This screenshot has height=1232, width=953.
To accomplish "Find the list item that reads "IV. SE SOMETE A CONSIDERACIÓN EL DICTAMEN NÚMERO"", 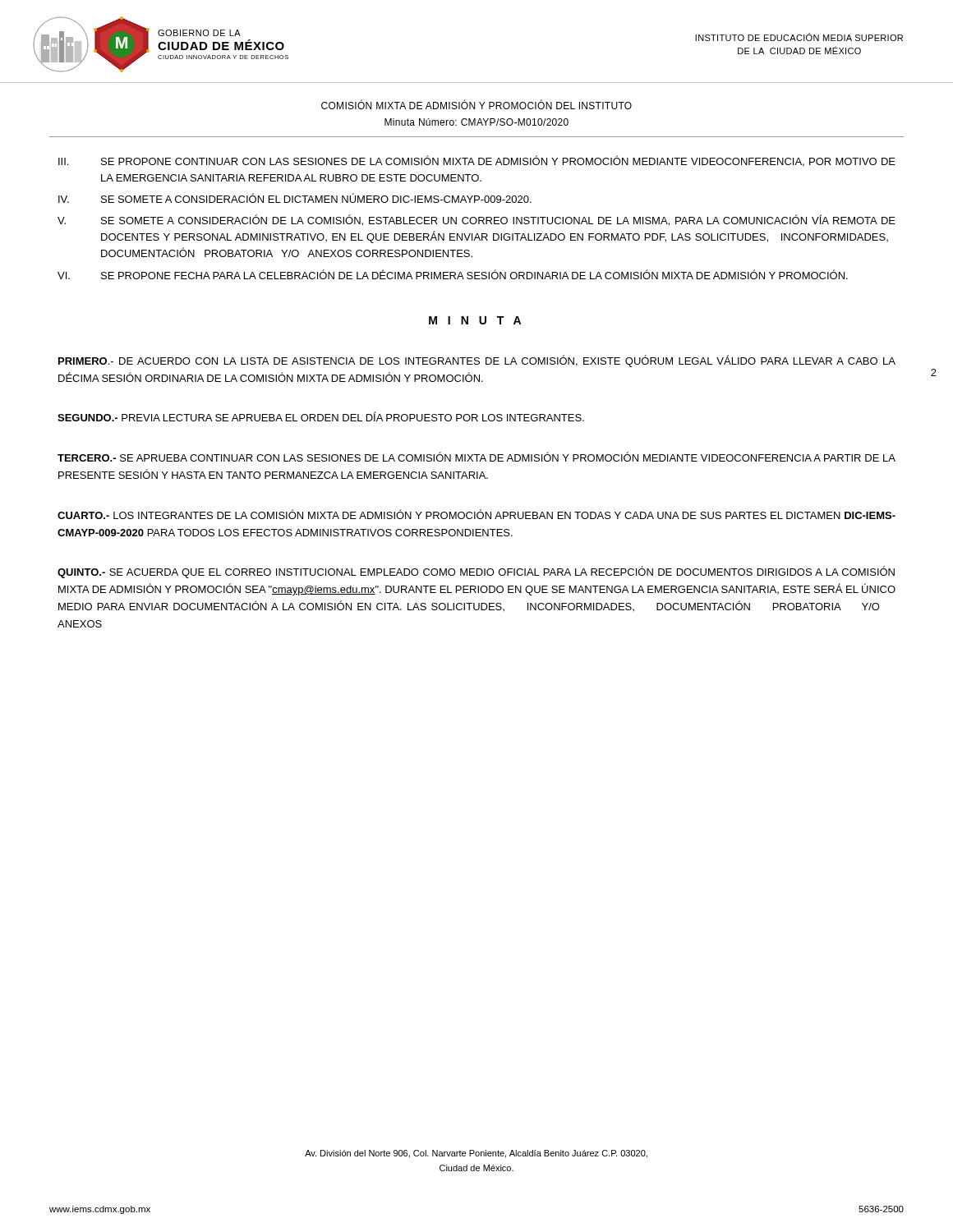I will click(x=476, y=200).
